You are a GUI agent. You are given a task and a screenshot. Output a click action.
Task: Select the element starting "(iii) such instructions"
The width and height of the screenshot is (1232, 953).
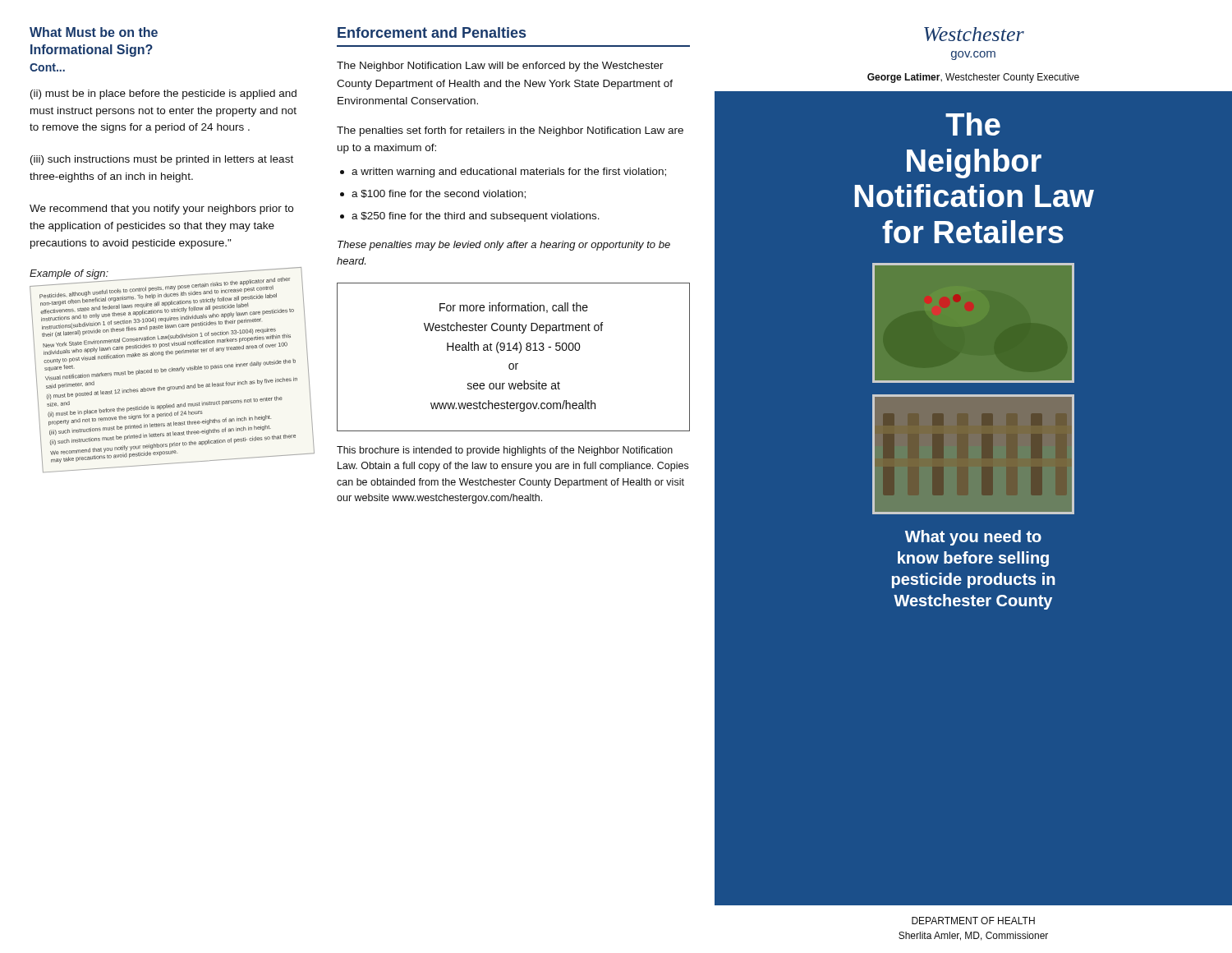click(161, 168)
